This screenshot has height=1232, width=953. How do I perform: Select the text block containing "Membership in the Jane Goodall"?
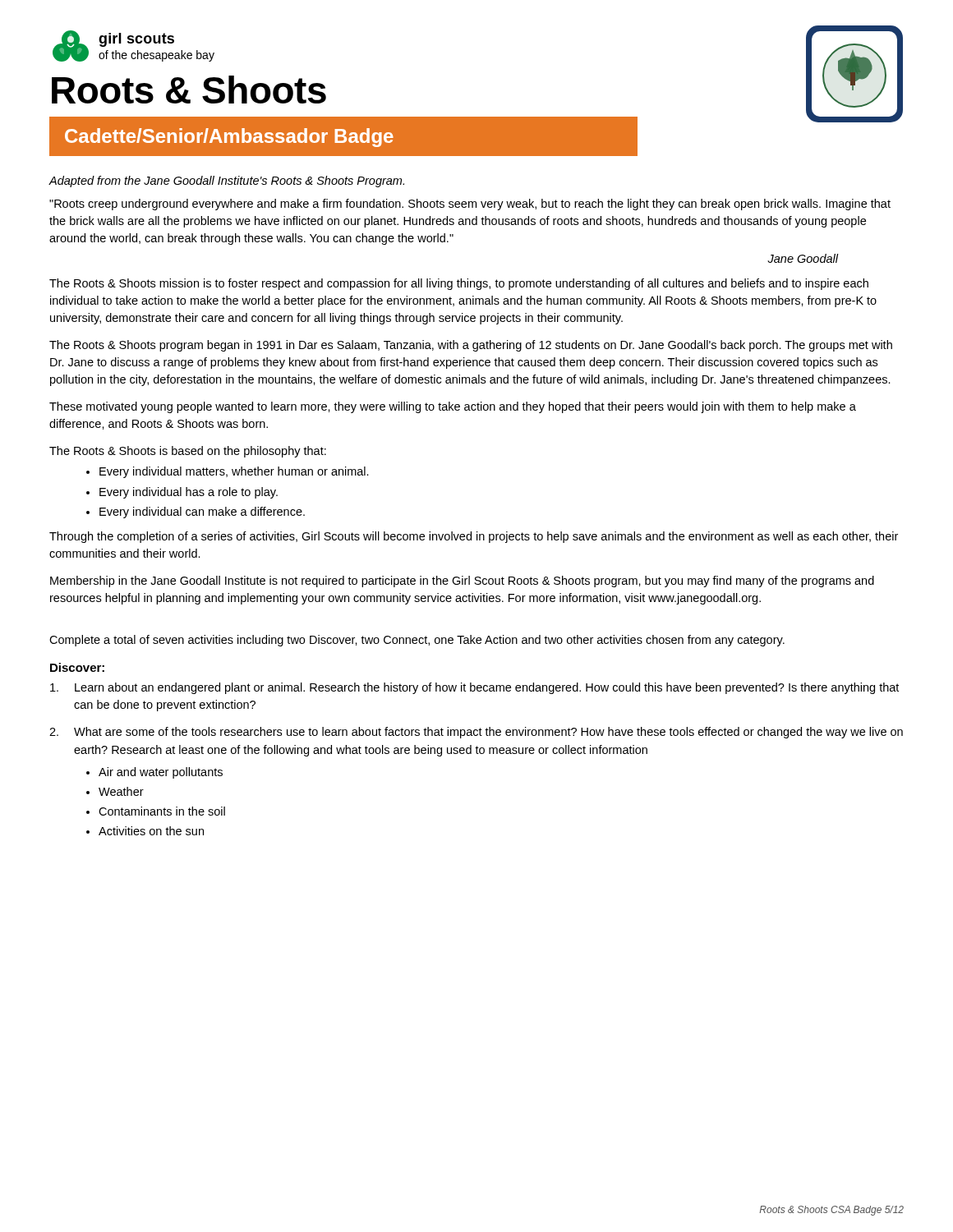point(462,590)
